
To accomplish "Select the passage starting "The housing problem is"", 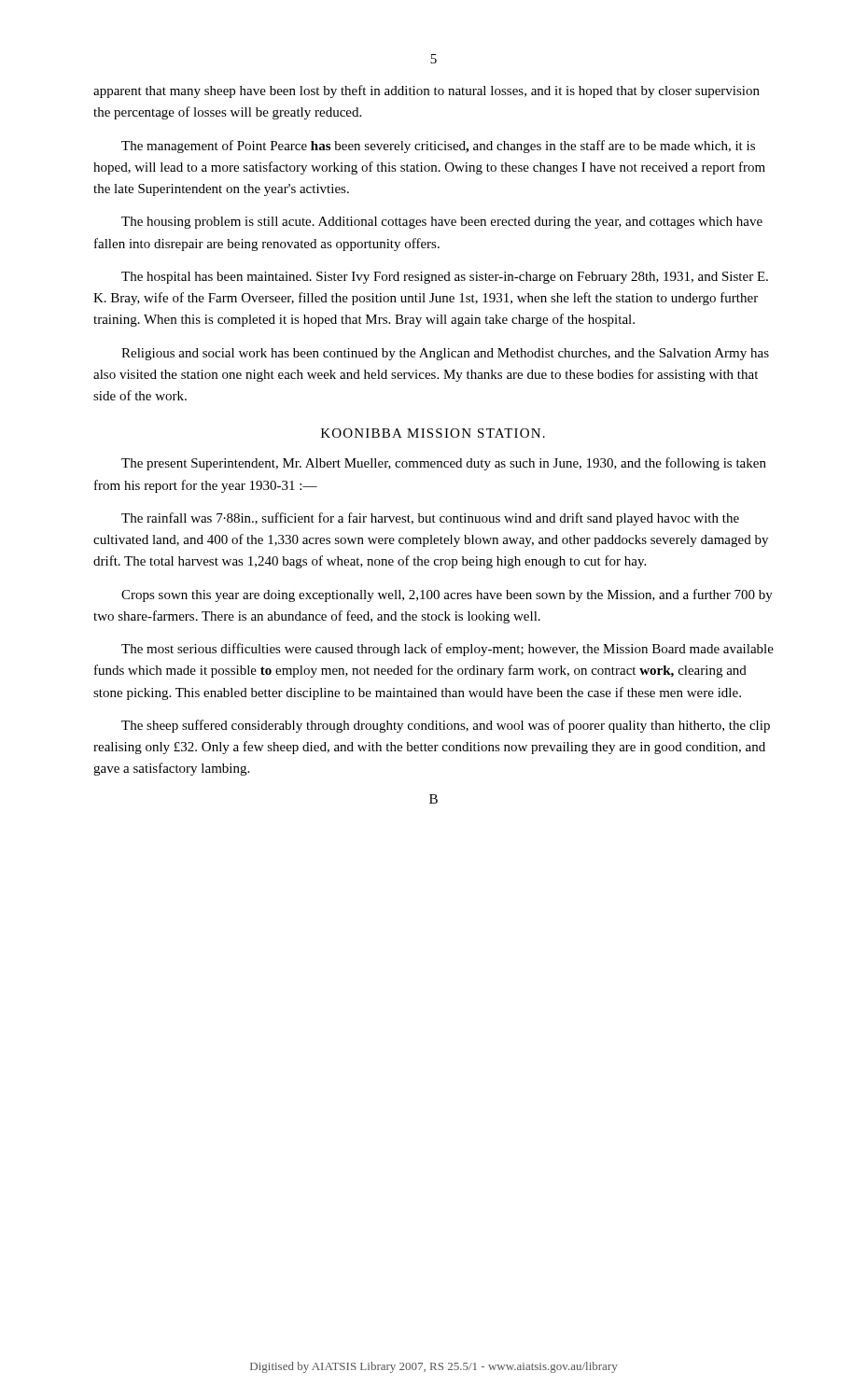I will [x=434, y=233].
